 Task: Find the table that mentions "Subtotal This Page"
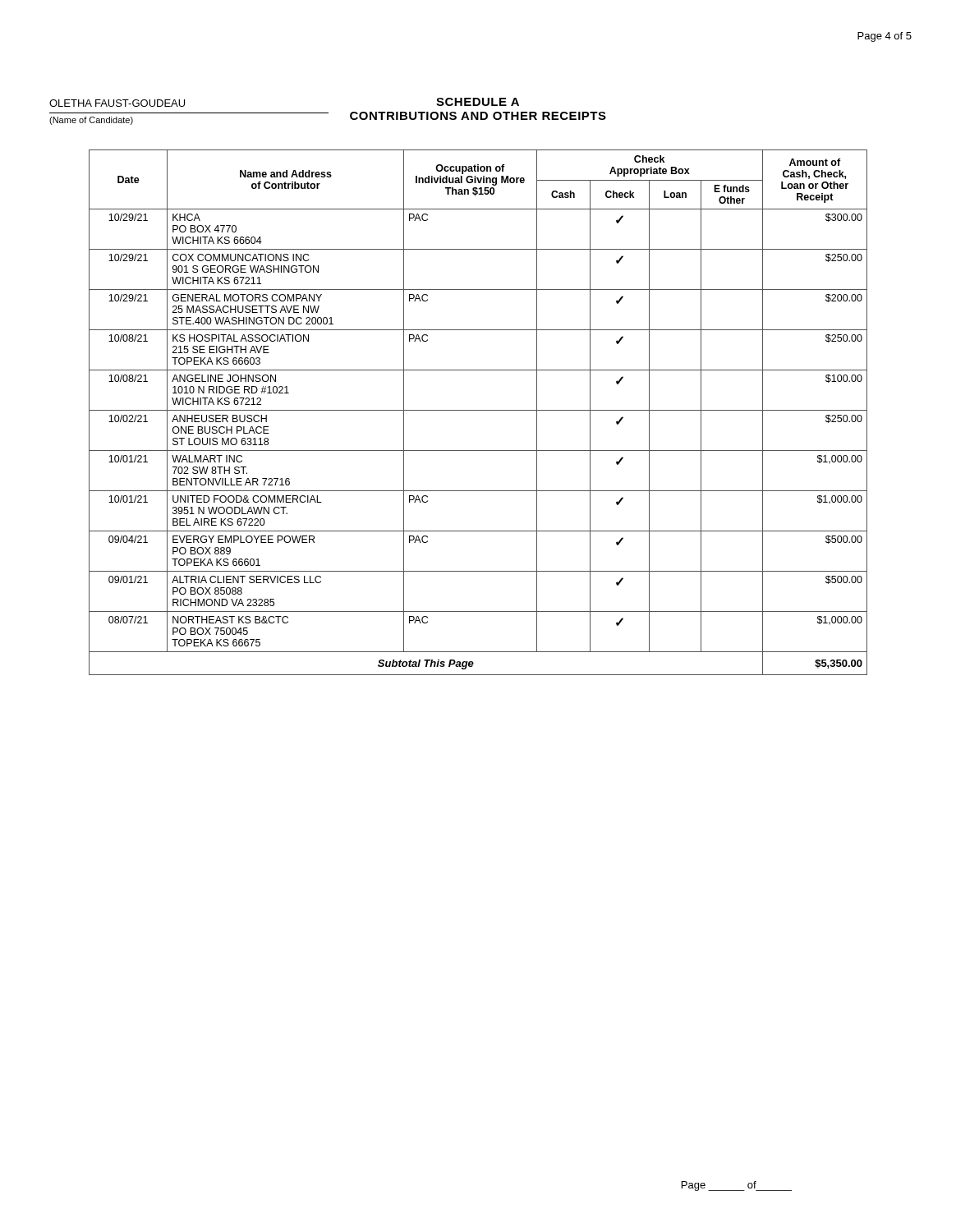[x=478, y=412]
